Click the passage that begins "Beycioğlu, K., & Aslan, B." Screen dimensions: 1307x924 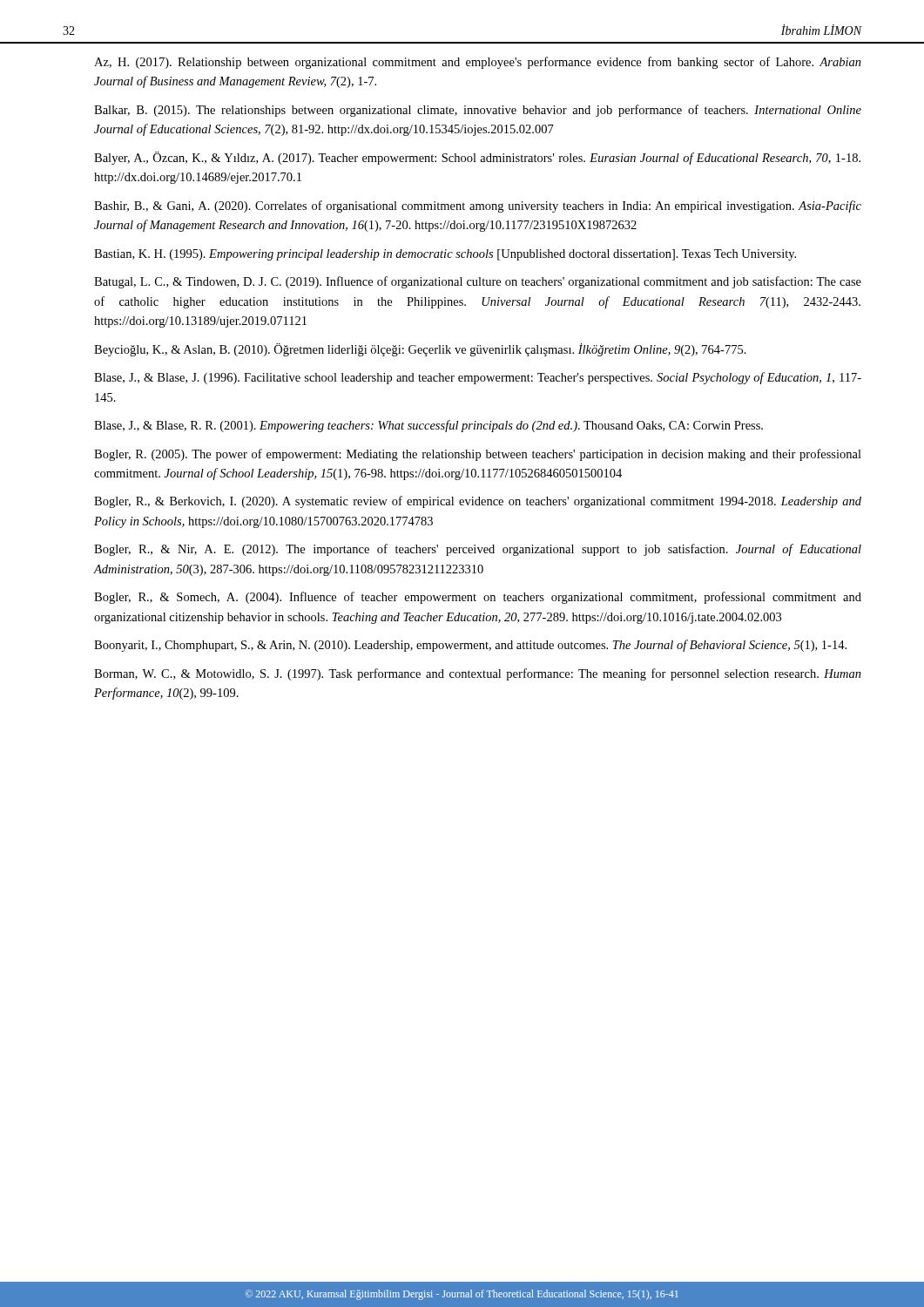tap(462, 349)
